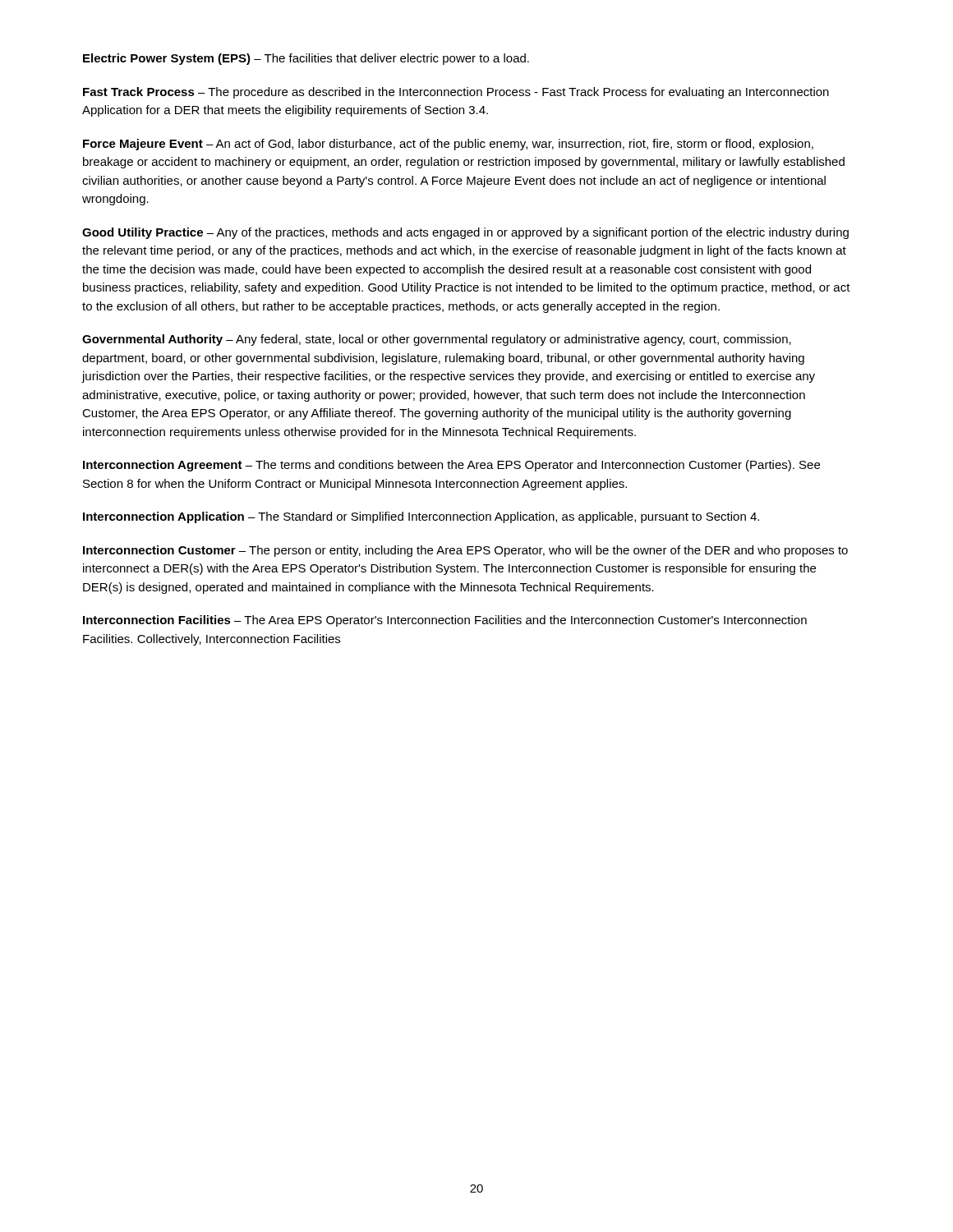Viewport: 953px width, 1232px height.
Task: Locate the block of text that opens with "Governmental Authority – Any federal, state, local or"
Action: click(x=449, y=385)
